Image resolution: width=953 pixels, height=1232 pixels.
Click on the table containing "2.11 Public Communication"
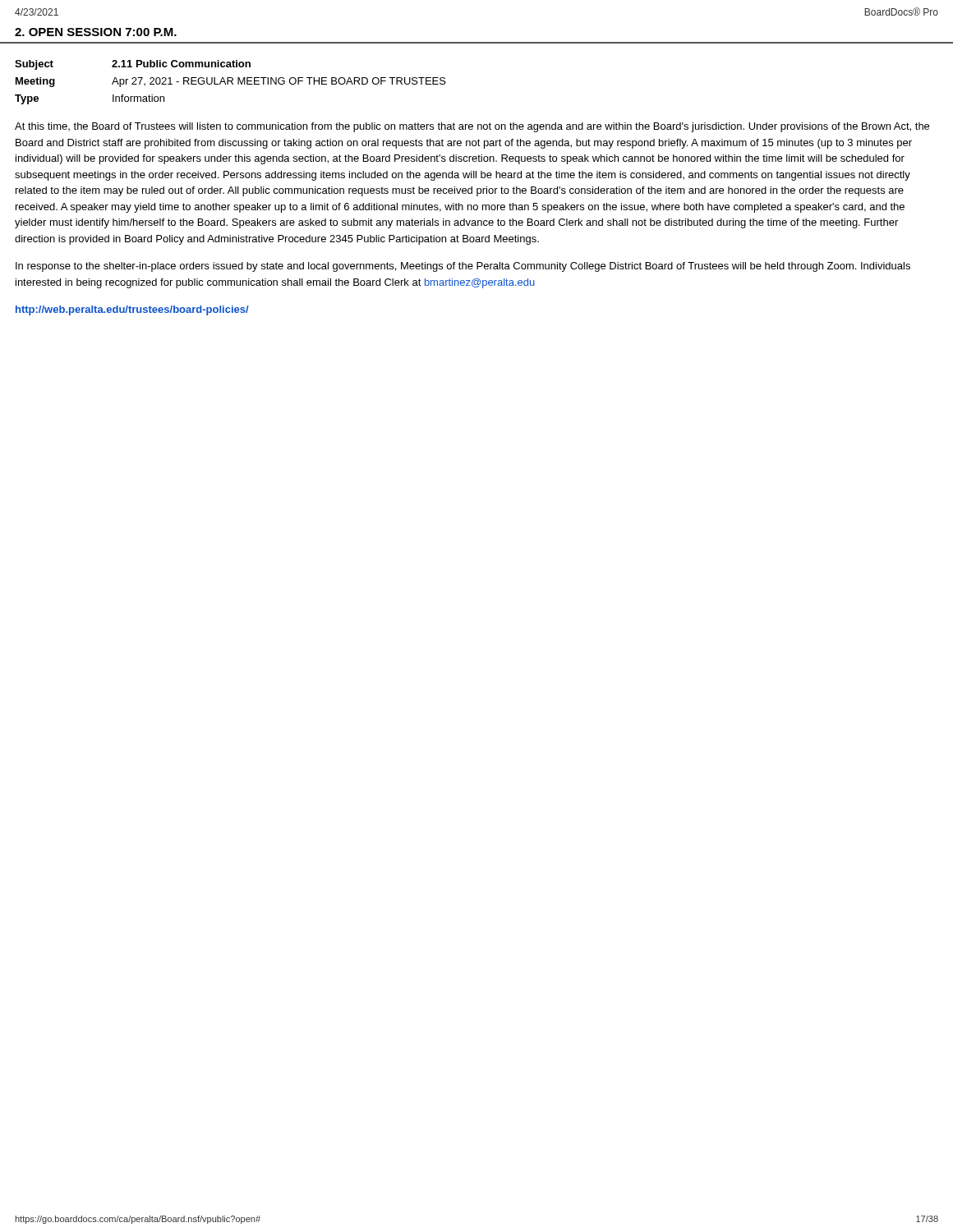tap(476, 81)
